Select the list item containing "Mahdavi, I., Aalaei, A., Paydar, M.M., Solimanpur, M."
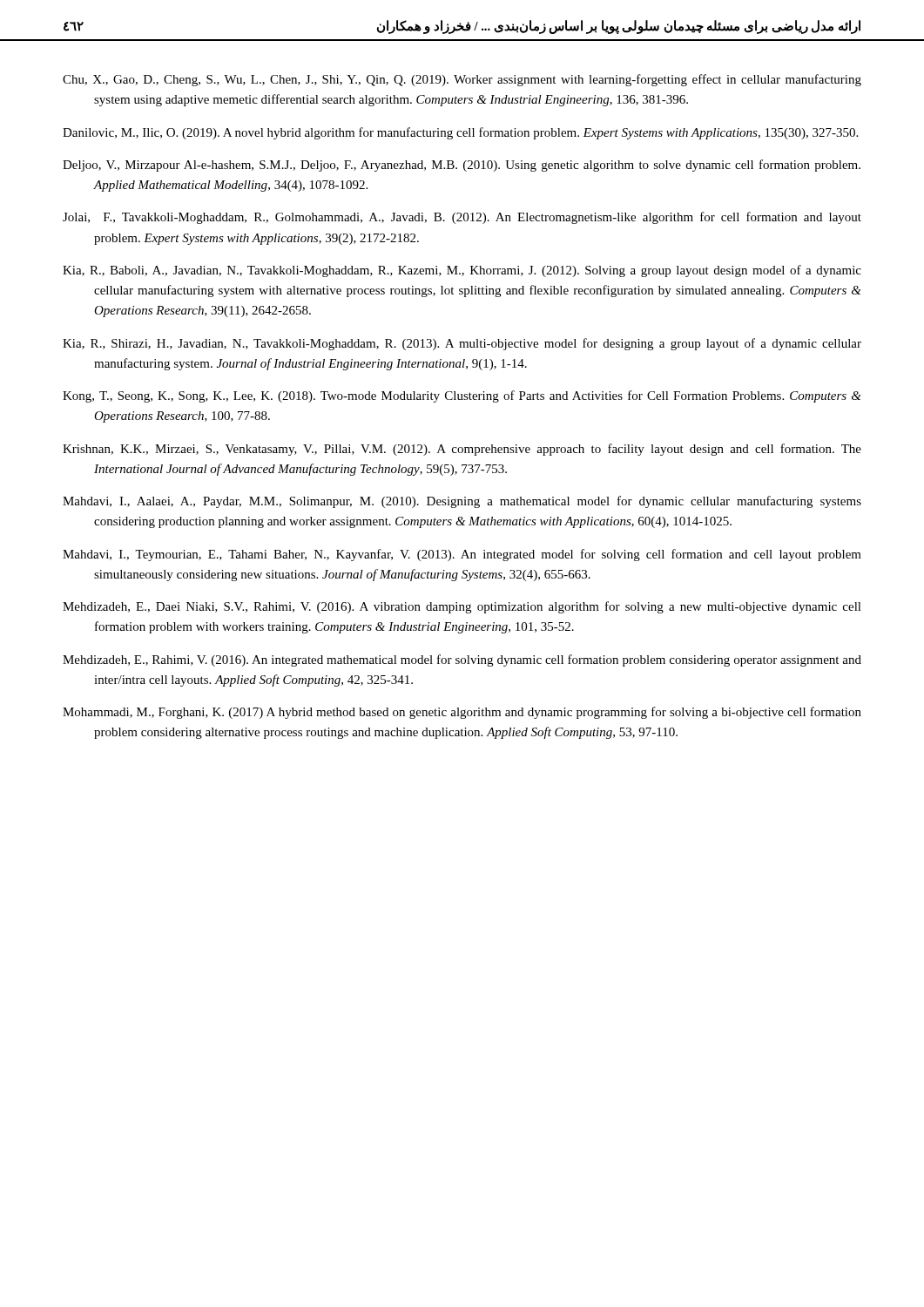This screenshot has width=924, height=1307. (x=462, y=511)
